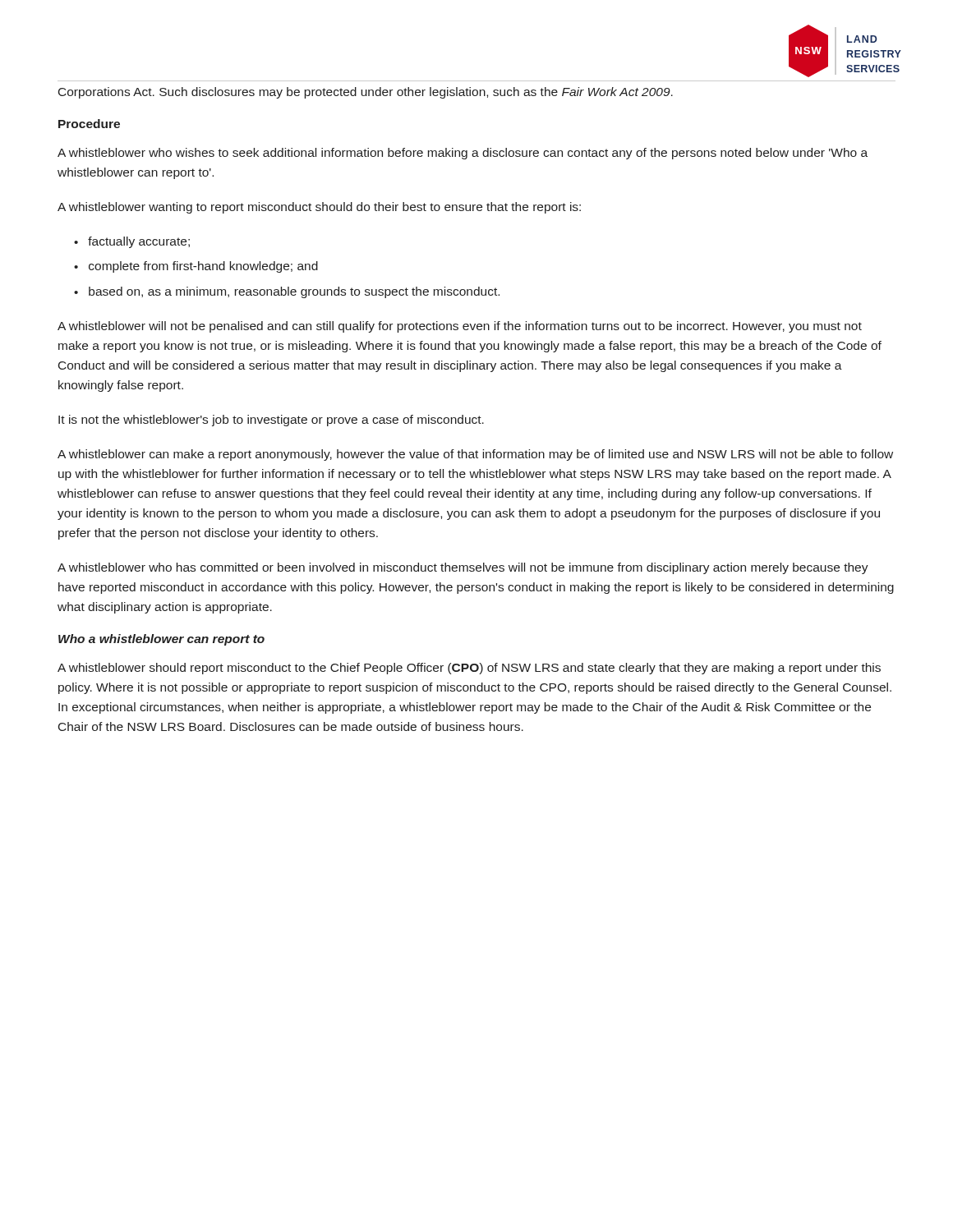Find the element starting "Corporations Act. Such disclosures may be protected under"
This screenshot has width=953, height=1232.
366,92
